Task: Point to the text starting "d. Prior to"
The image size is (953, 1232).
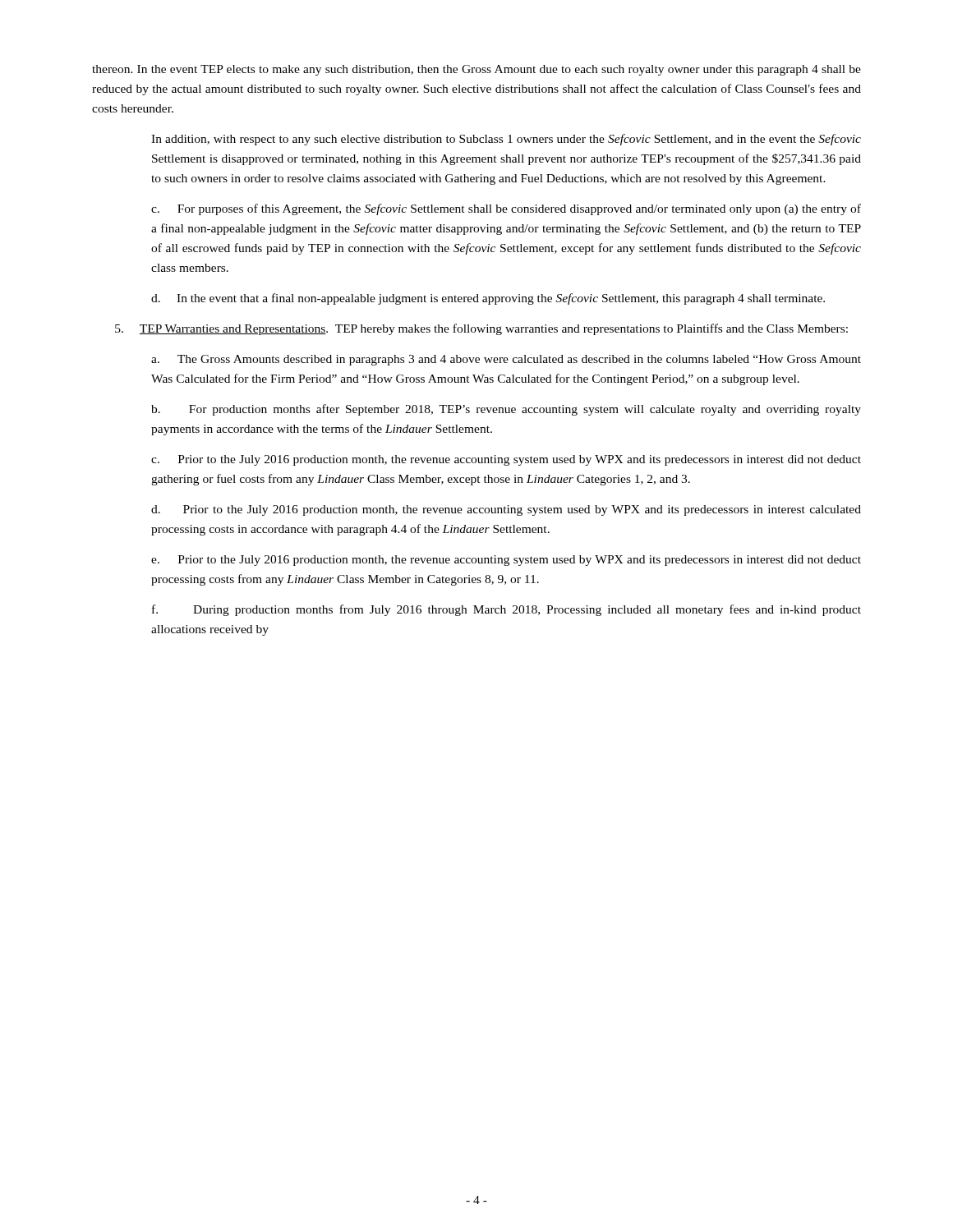Action: [506, 519]
